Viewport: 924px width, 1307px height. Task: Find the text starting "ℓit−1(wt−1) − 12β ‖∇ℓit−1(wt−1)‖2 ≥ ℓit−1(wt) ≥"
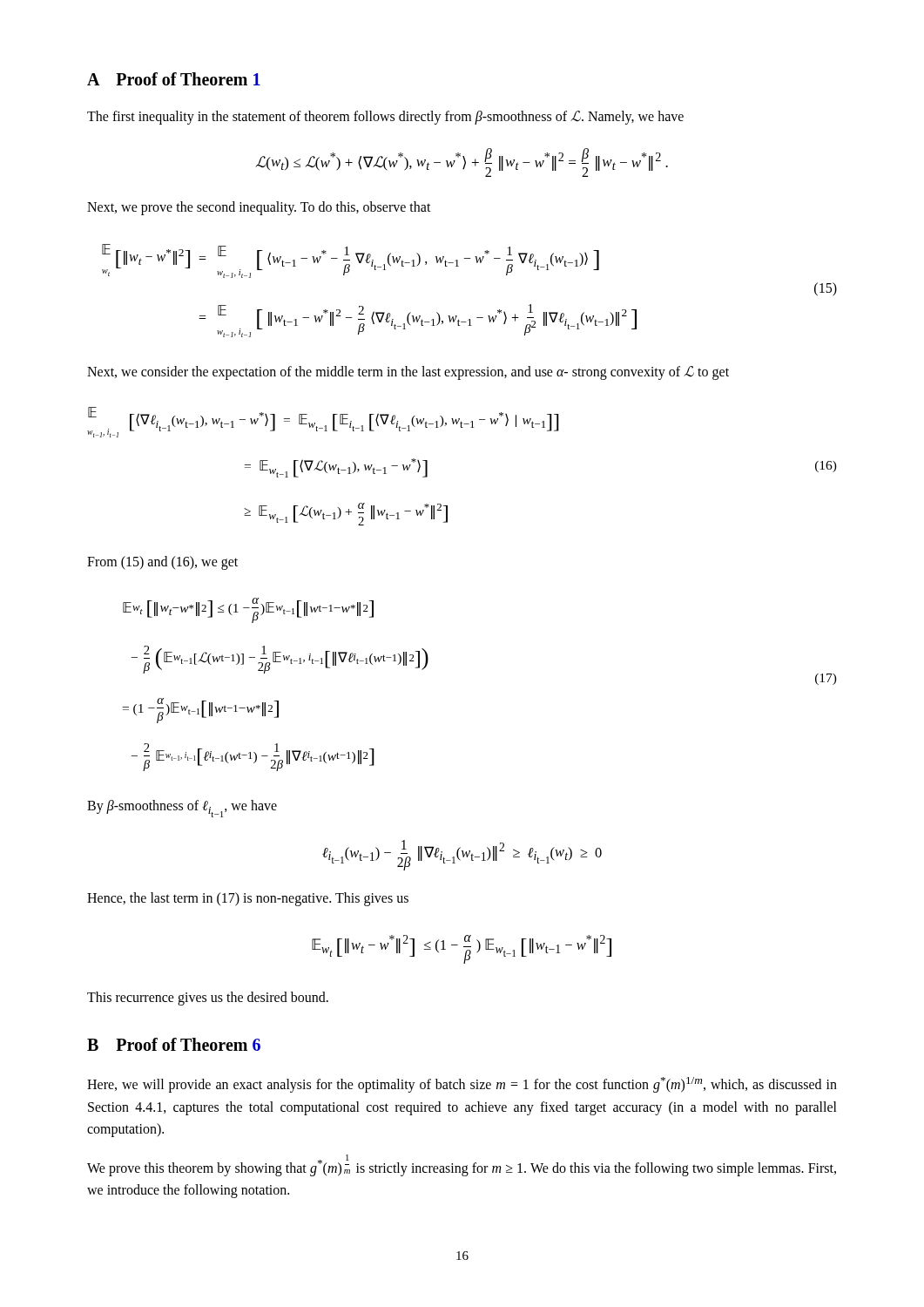click(462, 853)
